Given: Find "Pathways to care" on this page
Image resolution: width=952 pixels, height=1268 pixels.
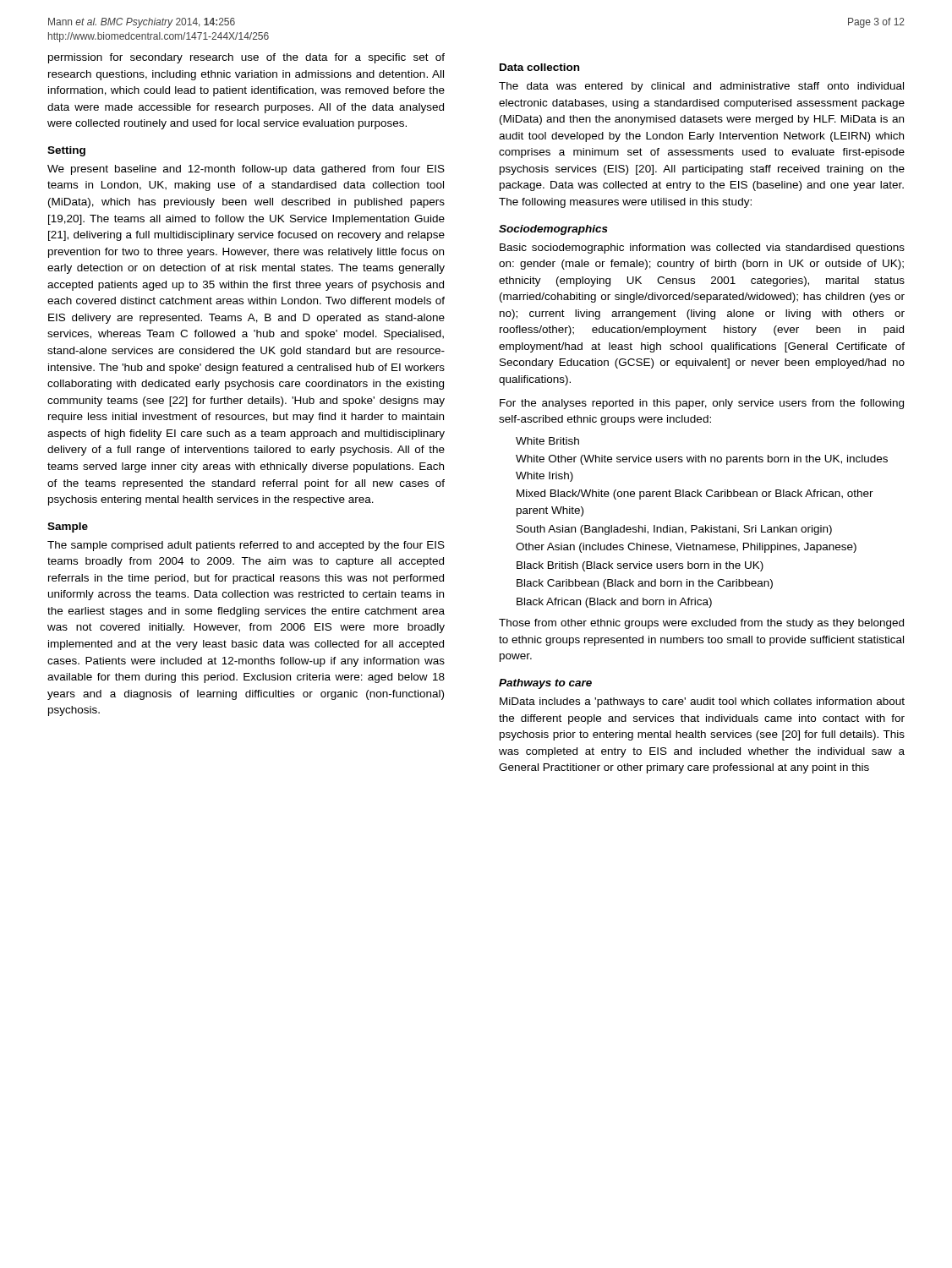Looking at the screenshot, I should point(545,683).
